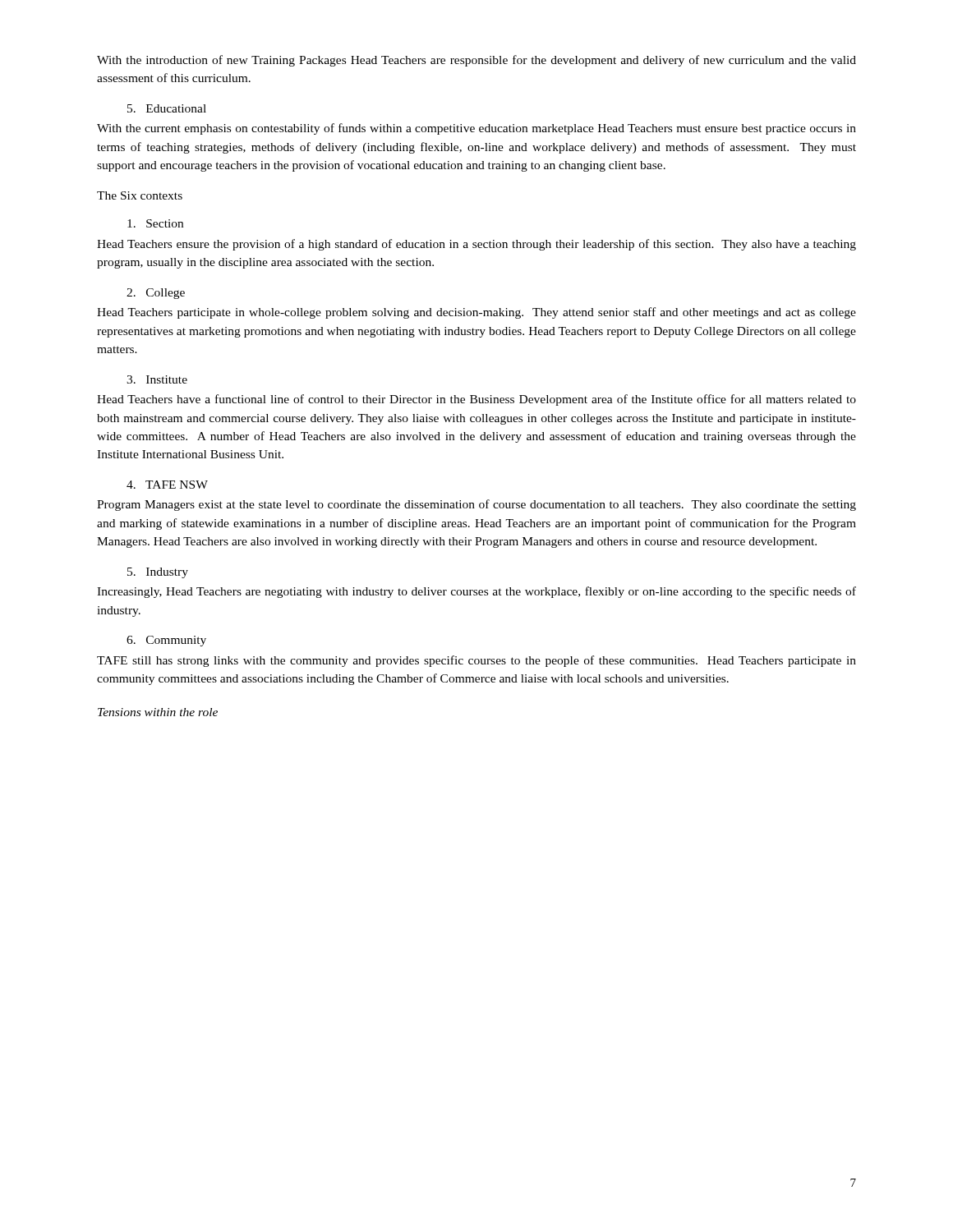This screenshot has width=953, height=1232.
Task: Locate the text block starting "Head Teachers ensure"
Action: (x=476, y=252)
